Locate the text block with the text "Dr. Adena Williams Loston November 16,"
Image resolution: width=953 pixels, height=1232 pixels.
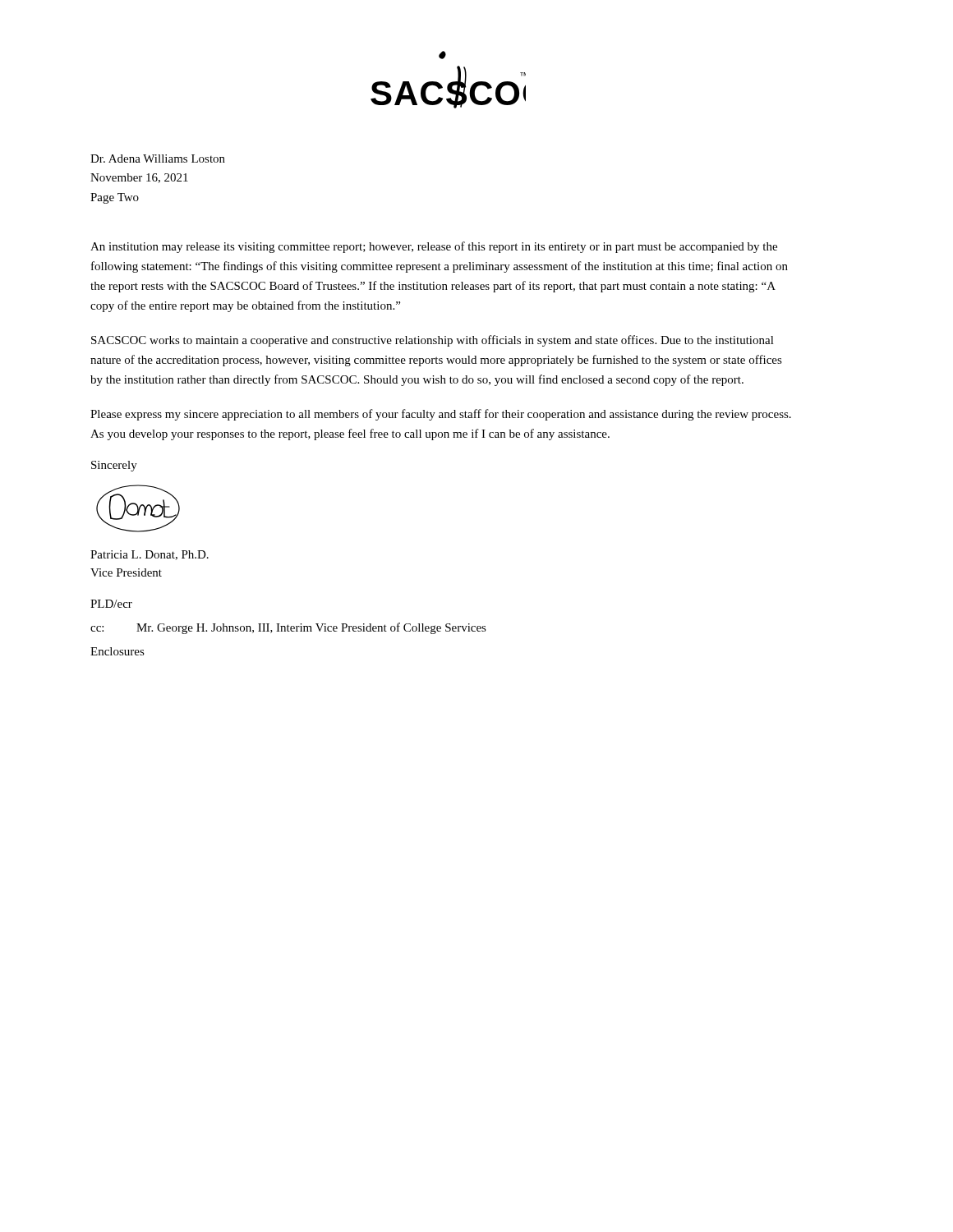(x=158, y=178)
